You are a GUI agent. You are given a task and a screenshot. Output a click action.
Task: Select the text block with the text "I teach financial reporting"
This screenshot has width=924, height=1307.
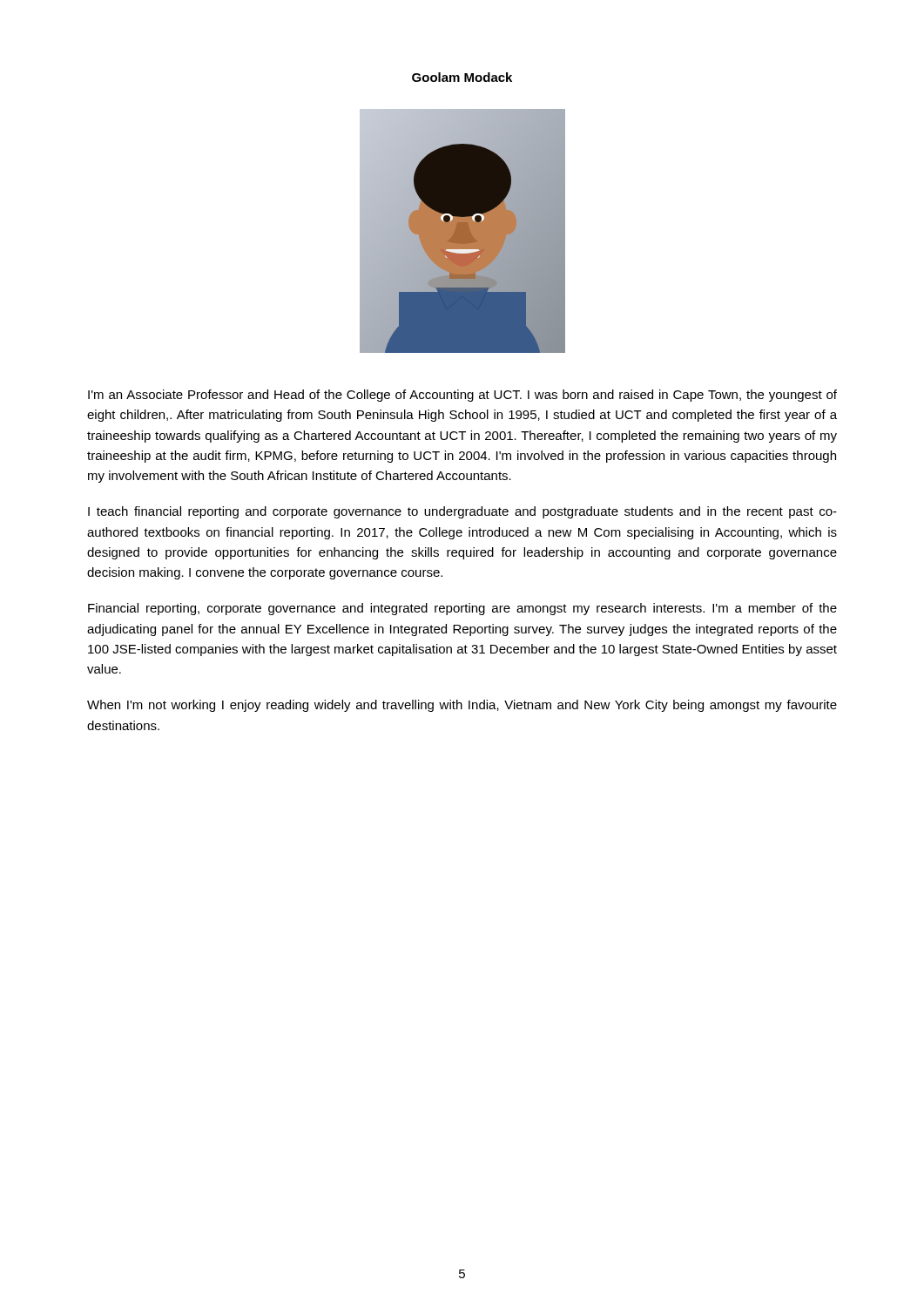click(x=462, y=542)
